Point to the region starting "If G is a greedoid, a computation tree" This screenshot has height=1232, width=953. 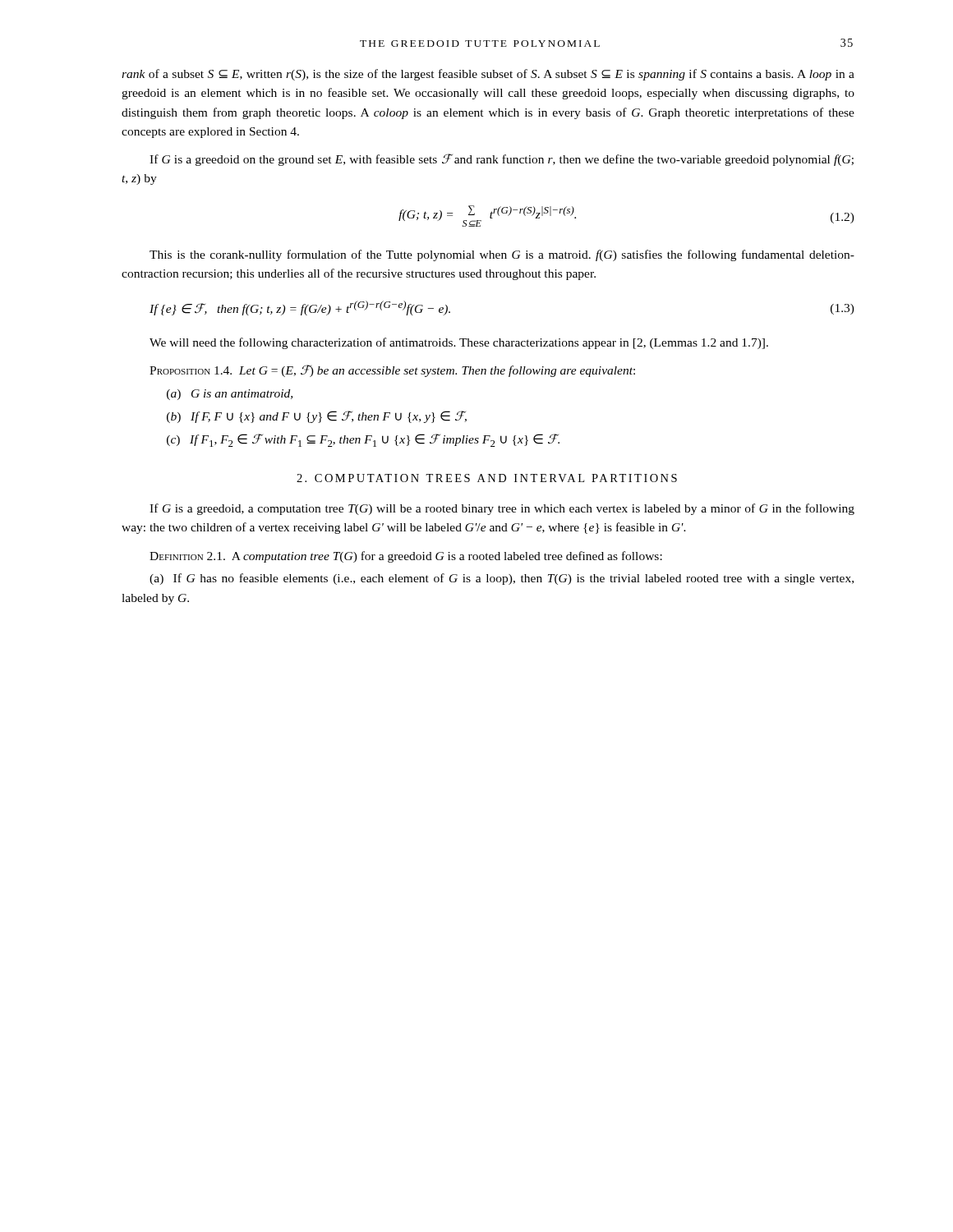pos(488,518)
